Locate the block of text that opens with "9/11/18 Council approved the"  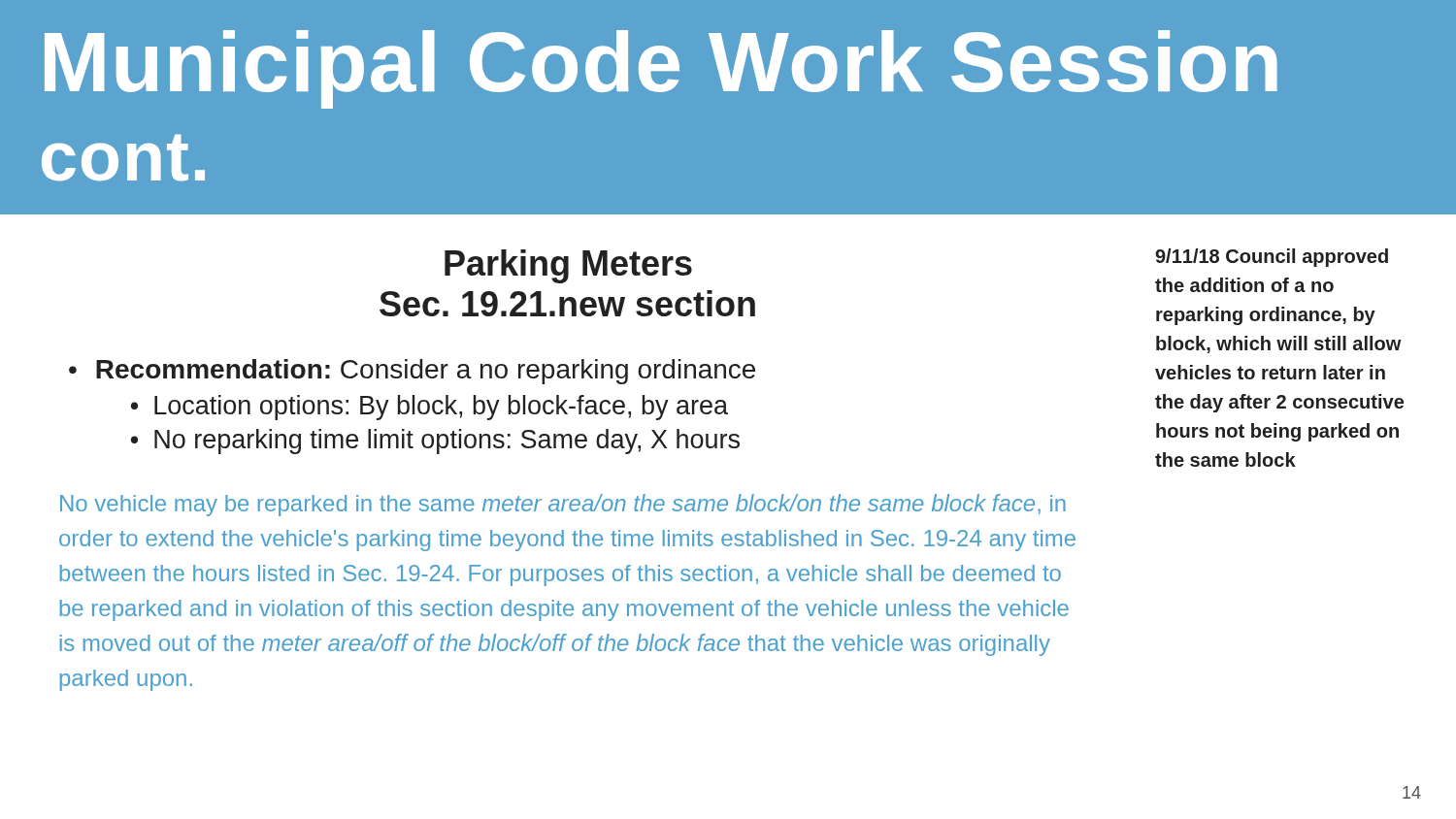[1280, 358]
